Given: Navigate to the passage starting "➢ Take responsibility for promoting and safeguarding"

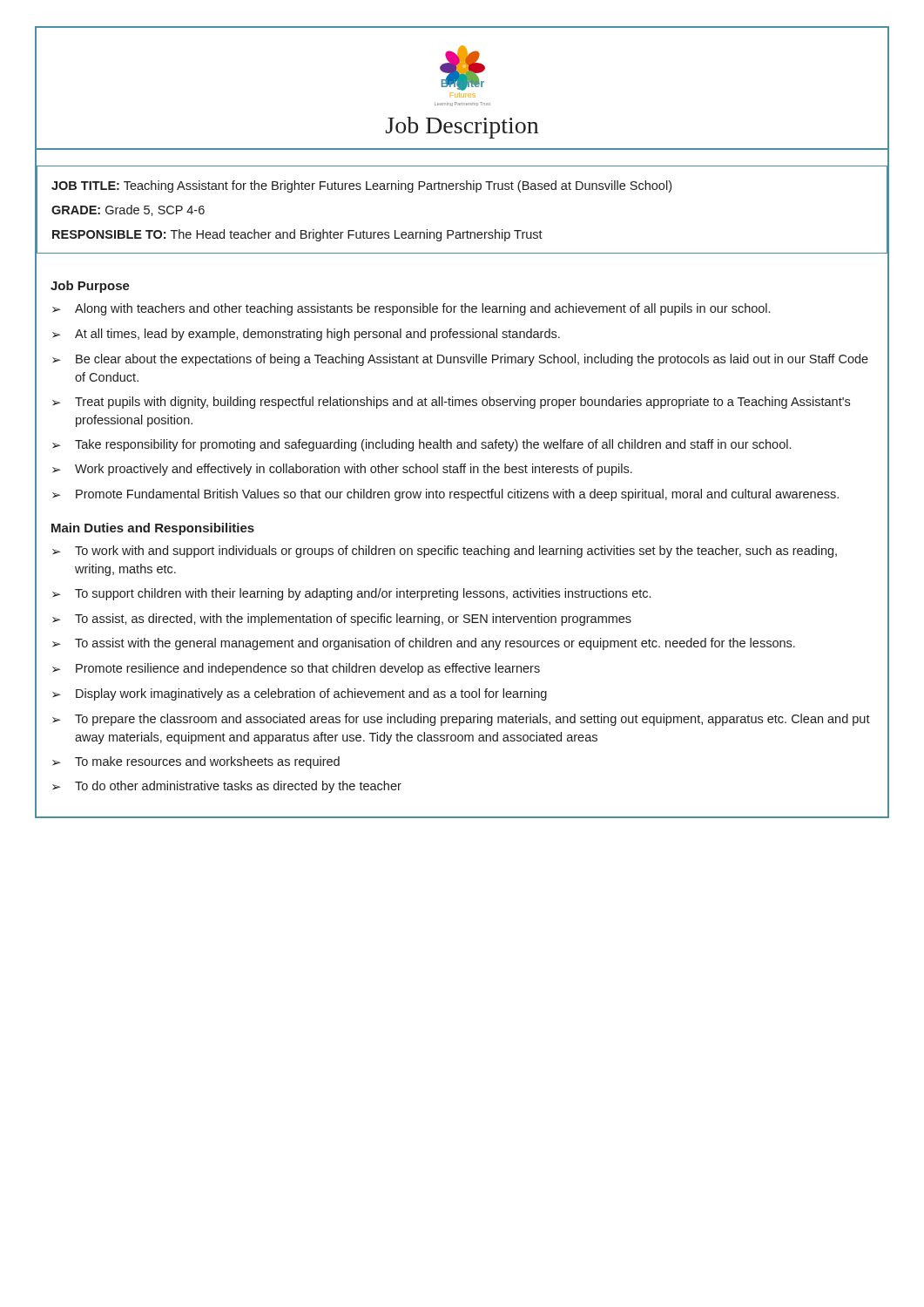Looking at the screenshot, I should pyautogui.click(x=462, y=445).
